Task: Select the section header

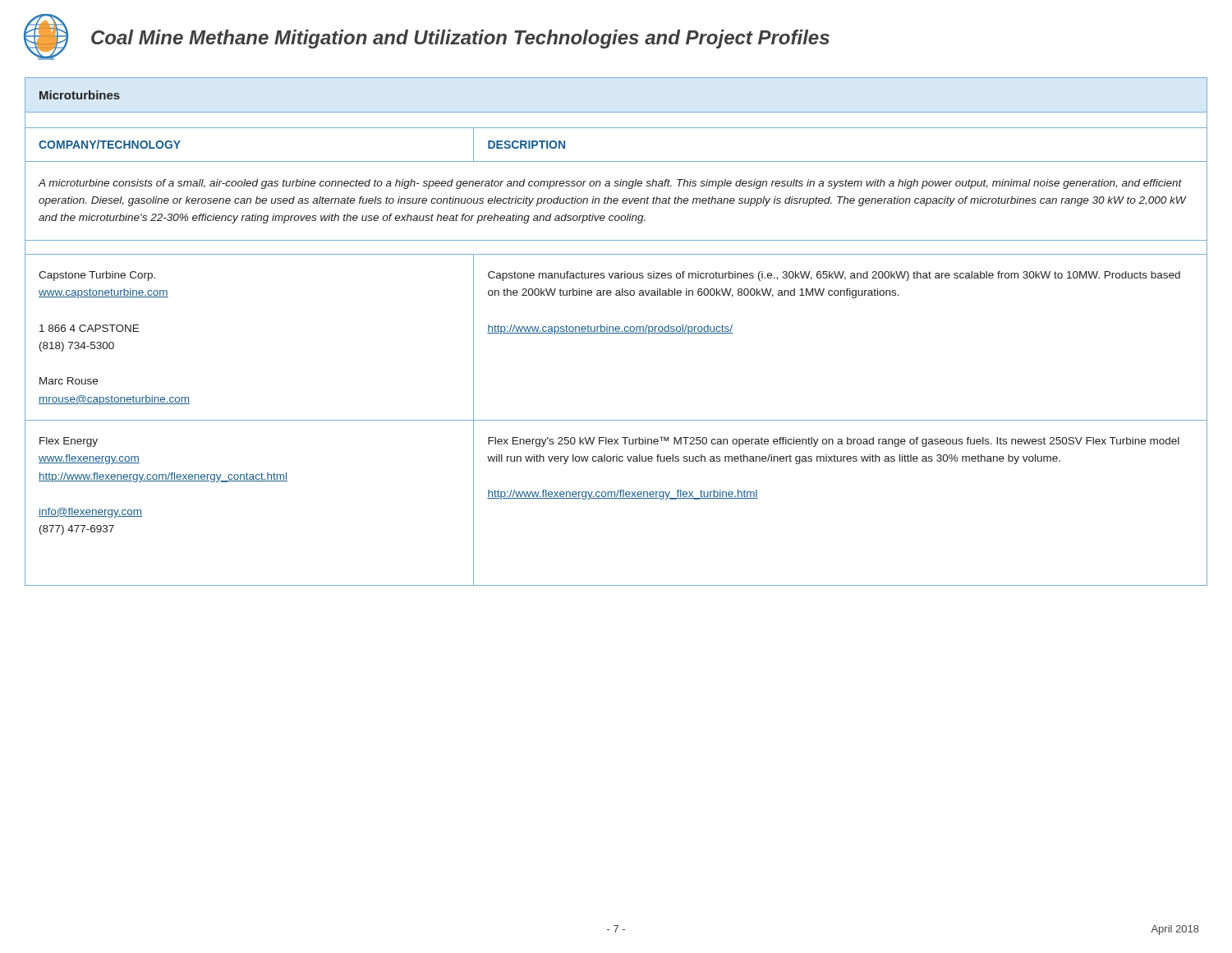Action: coord(79,95)
